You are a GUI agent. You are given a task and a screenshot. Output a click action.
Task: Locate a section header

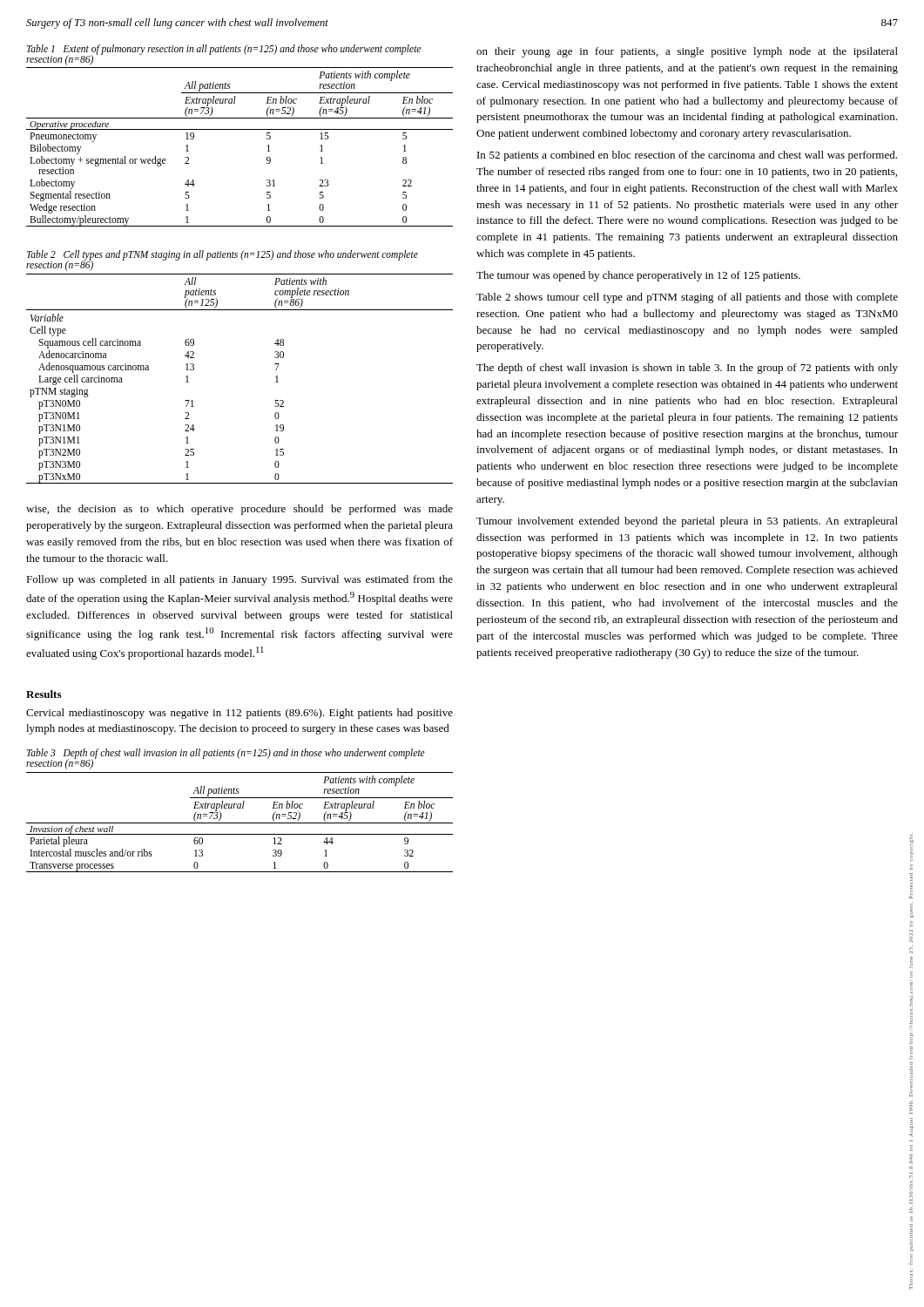44,694
